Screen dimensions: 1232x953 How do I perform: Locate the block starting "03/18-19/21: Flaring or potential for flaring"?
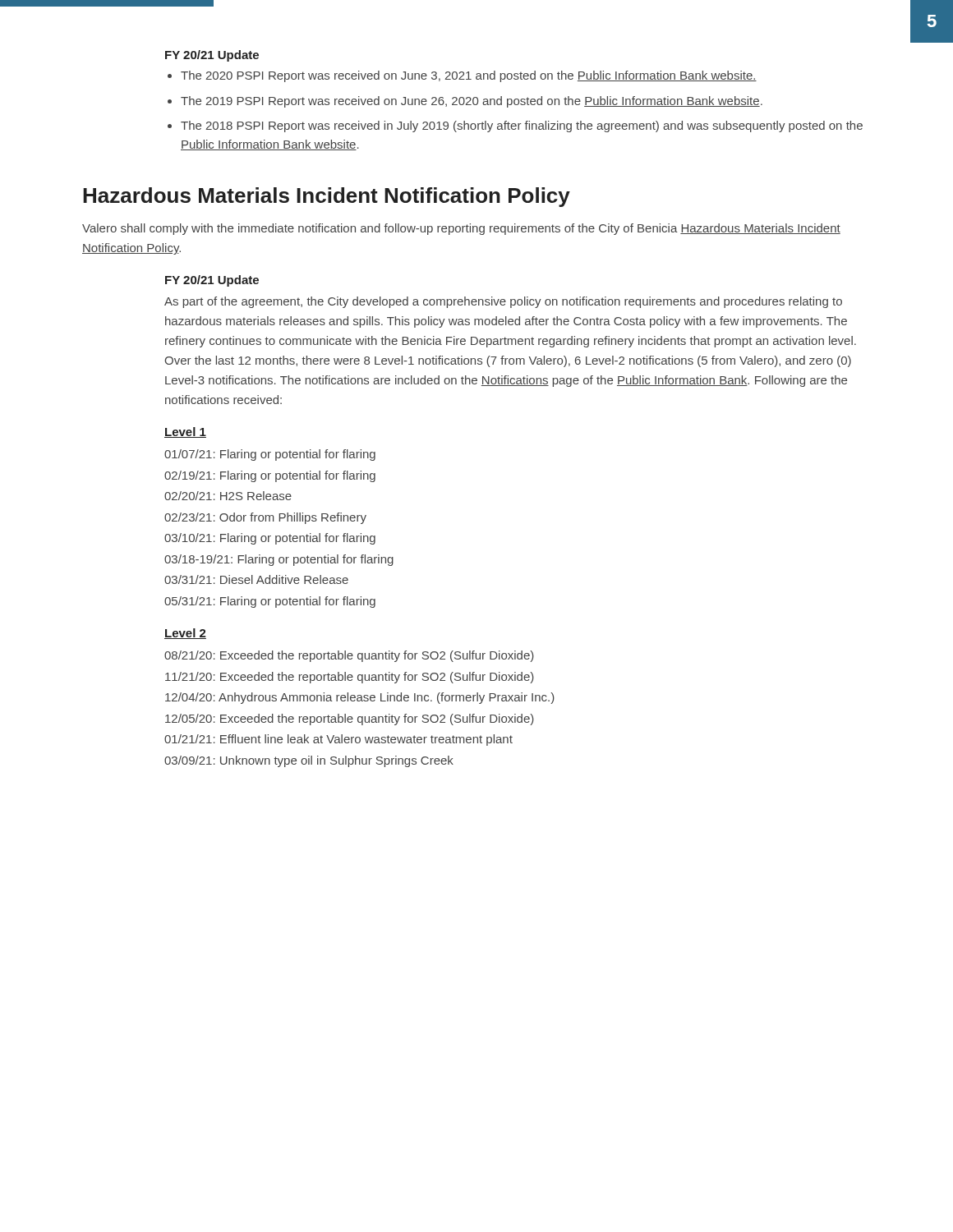[x=279, y=559]
